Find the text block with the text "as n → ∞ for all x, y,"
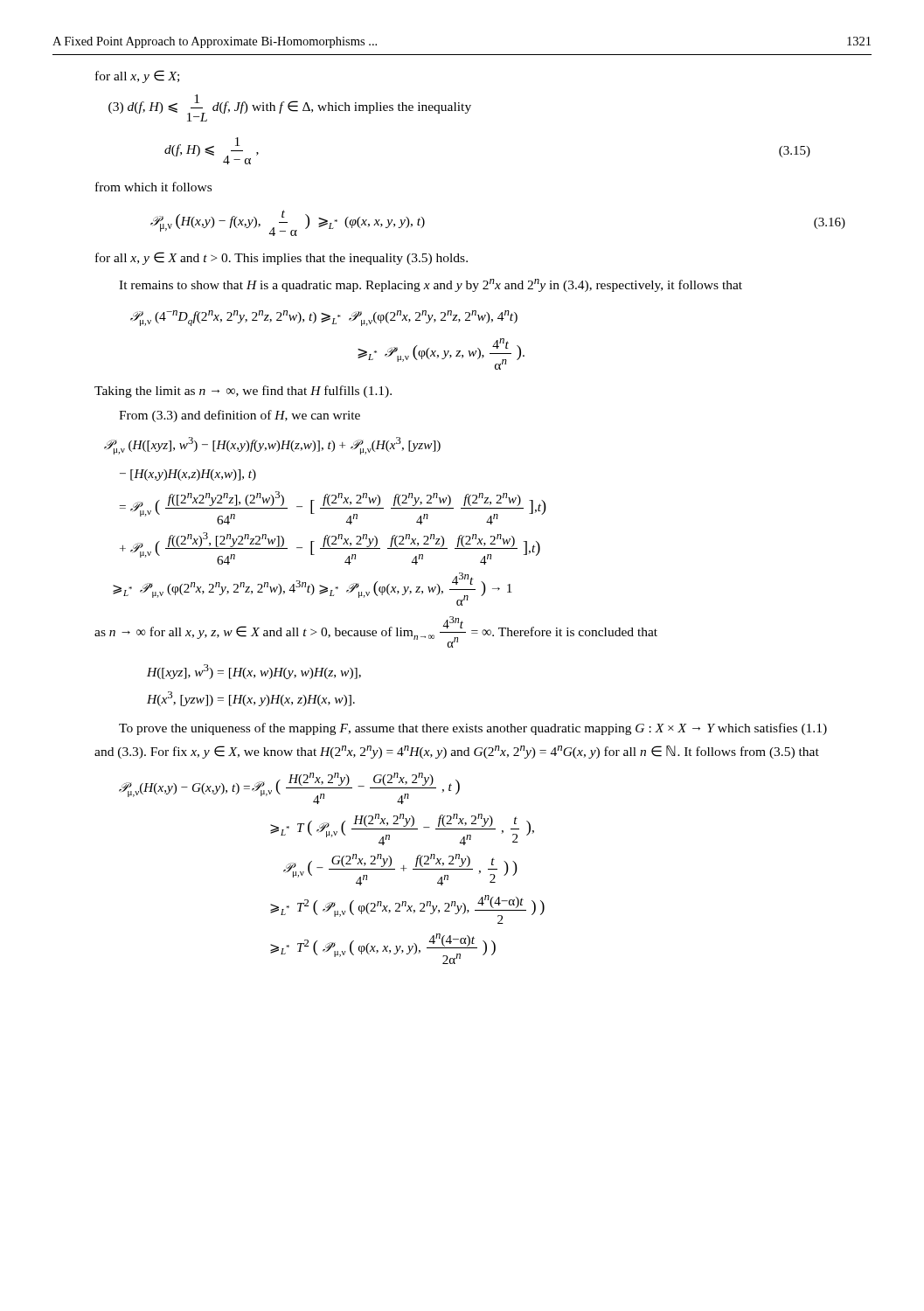This screenshot has height=1311, width=924. [376, 633]
